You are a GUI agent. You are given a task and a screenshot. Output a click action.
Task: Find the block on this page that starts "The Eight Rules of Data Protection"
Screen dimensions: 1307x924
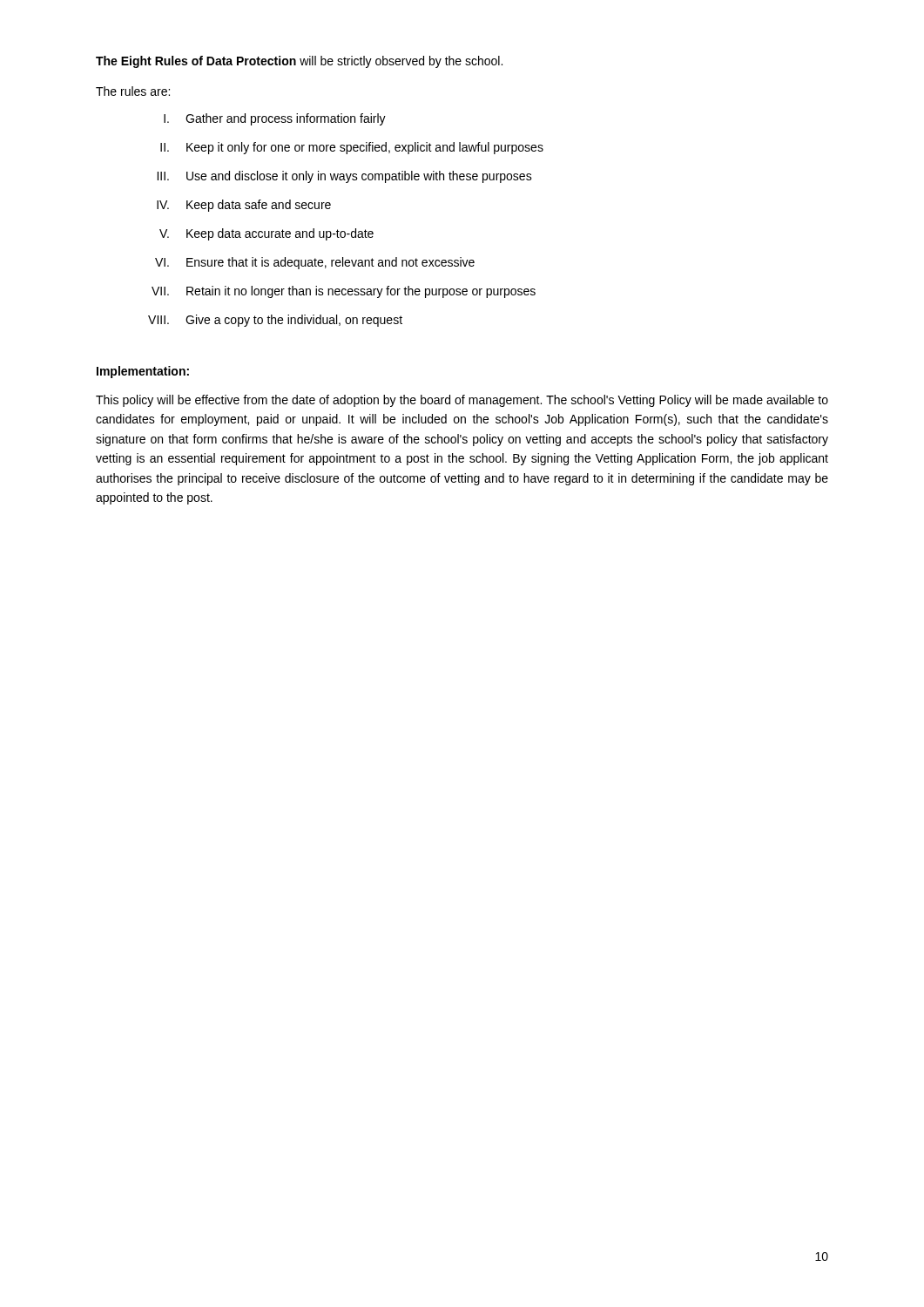pyautogui.click(x=300, y=61)
